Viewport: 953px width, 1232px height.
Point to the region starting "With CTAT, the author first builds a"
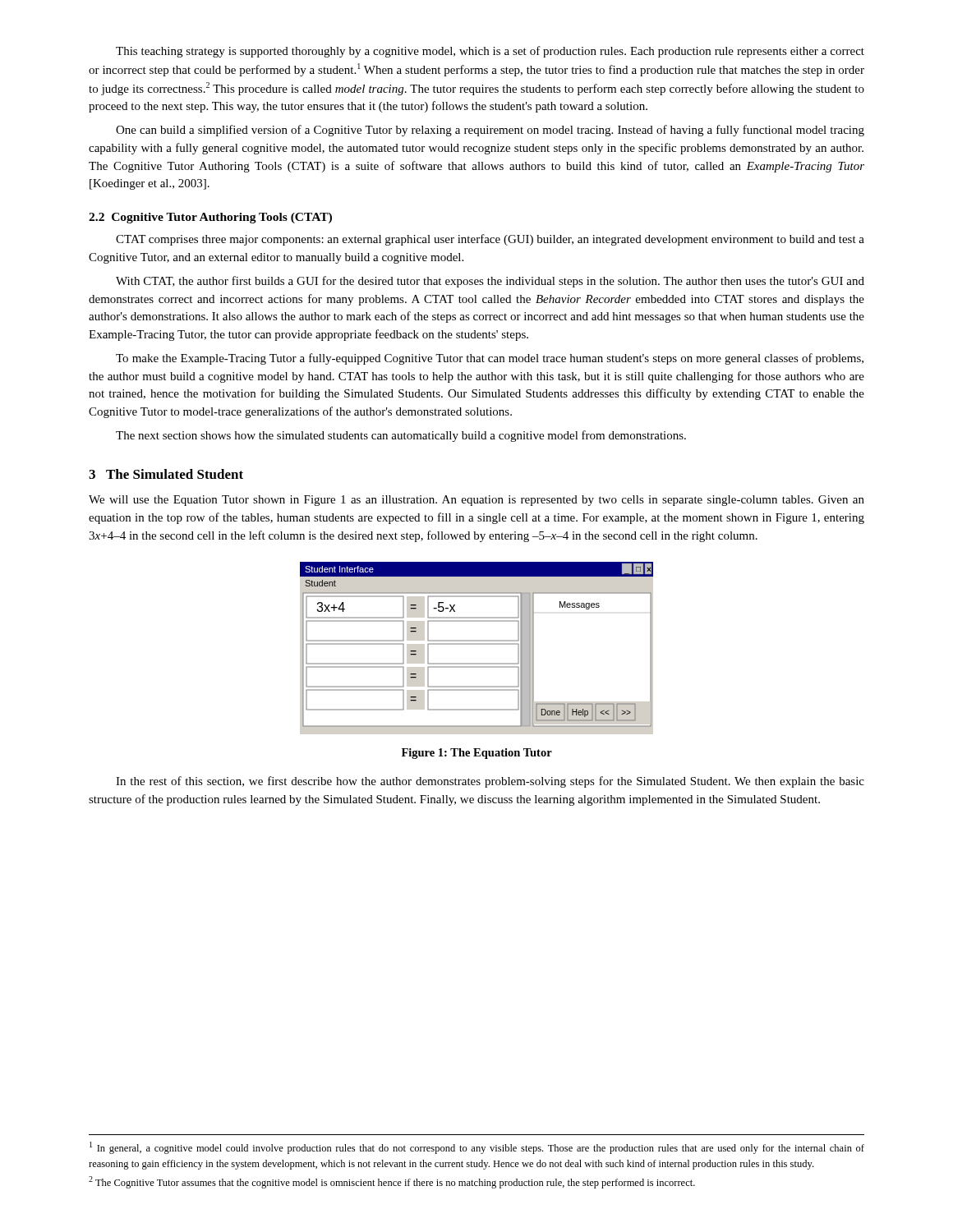tap(476, 308)
